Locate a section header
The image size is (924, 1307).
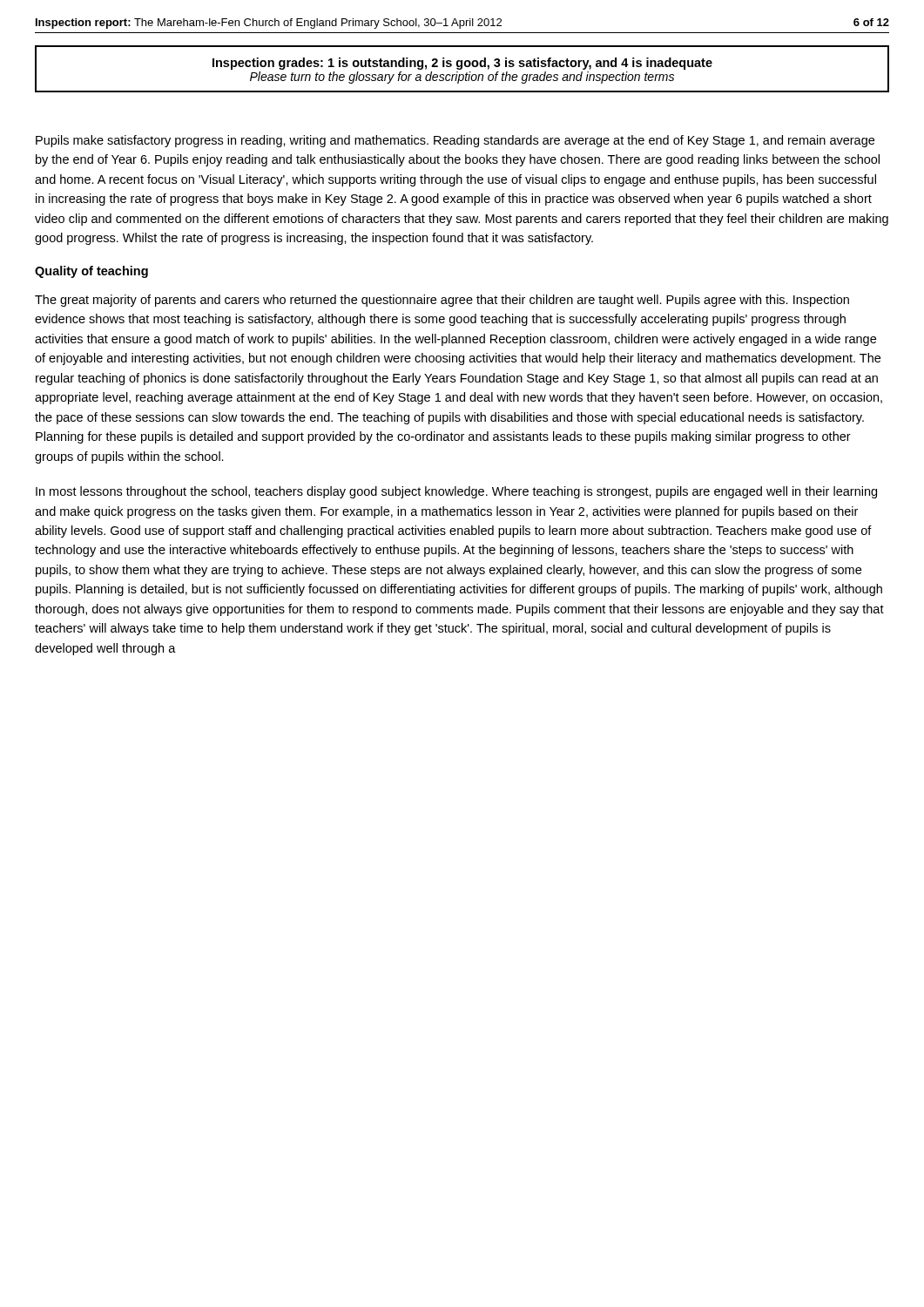(x=92, y=271)
